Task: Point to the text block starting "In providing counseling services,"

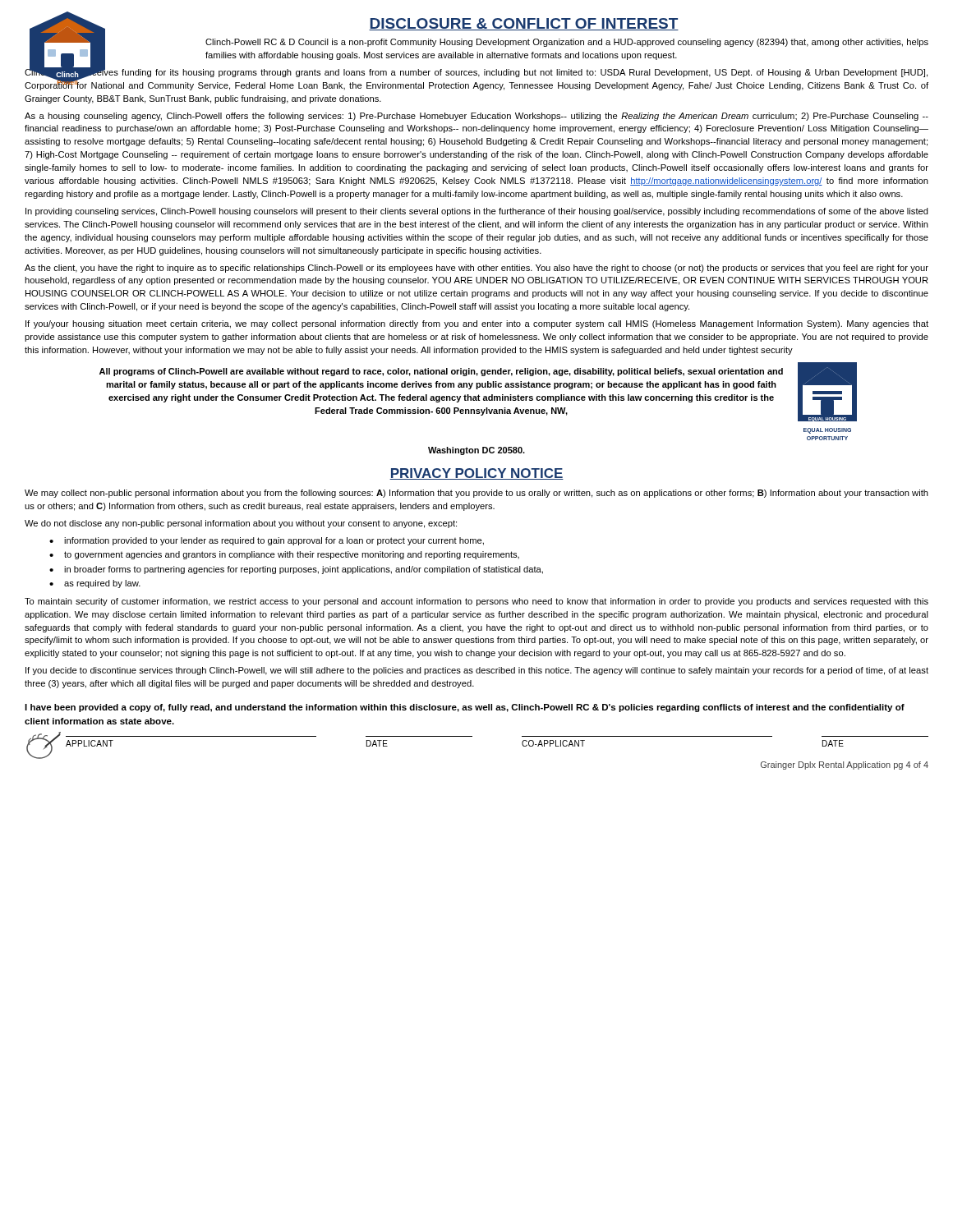Action: pos(476,231)
